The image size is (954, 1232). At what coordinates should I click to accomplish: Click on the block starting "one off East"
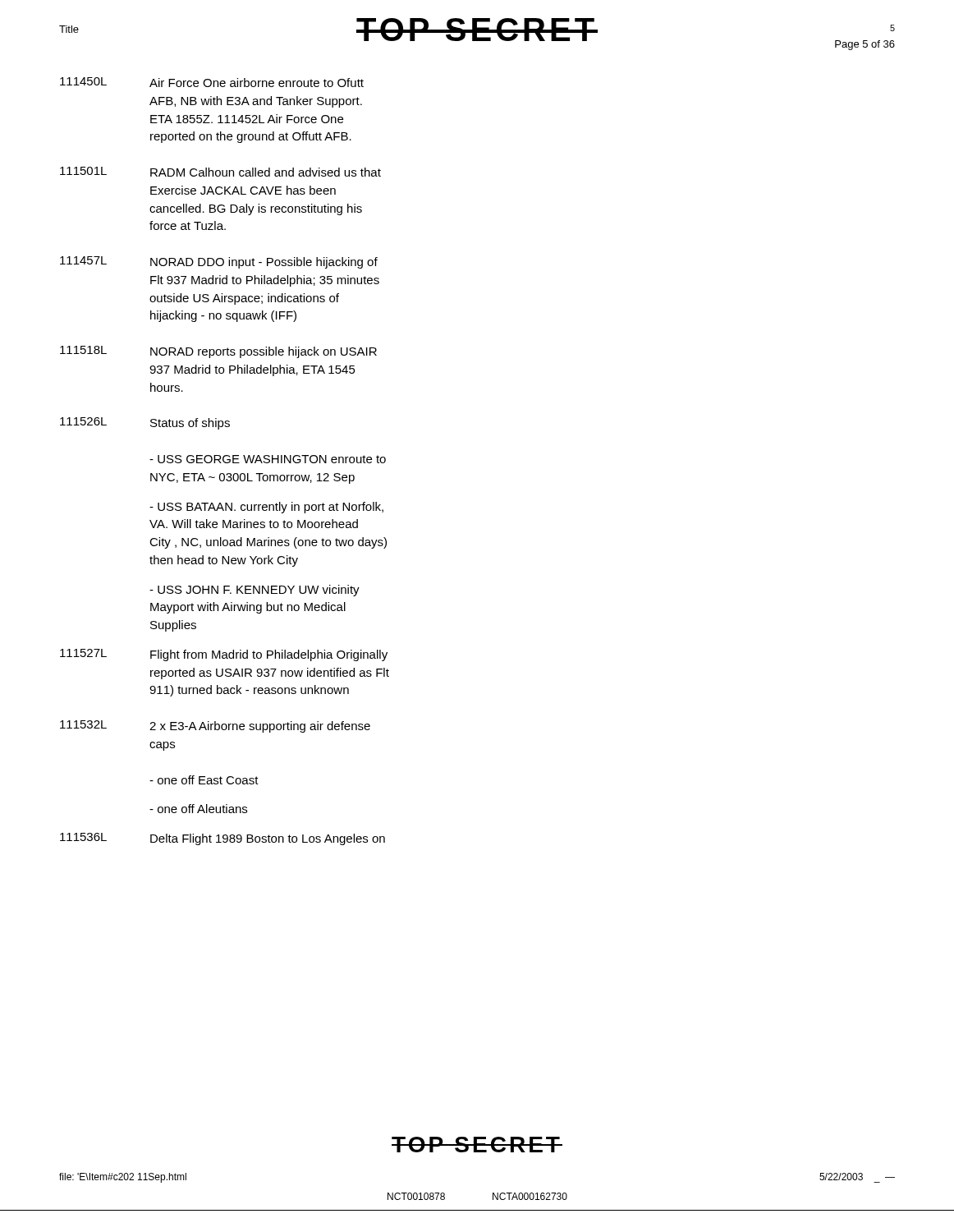[204, 779]
